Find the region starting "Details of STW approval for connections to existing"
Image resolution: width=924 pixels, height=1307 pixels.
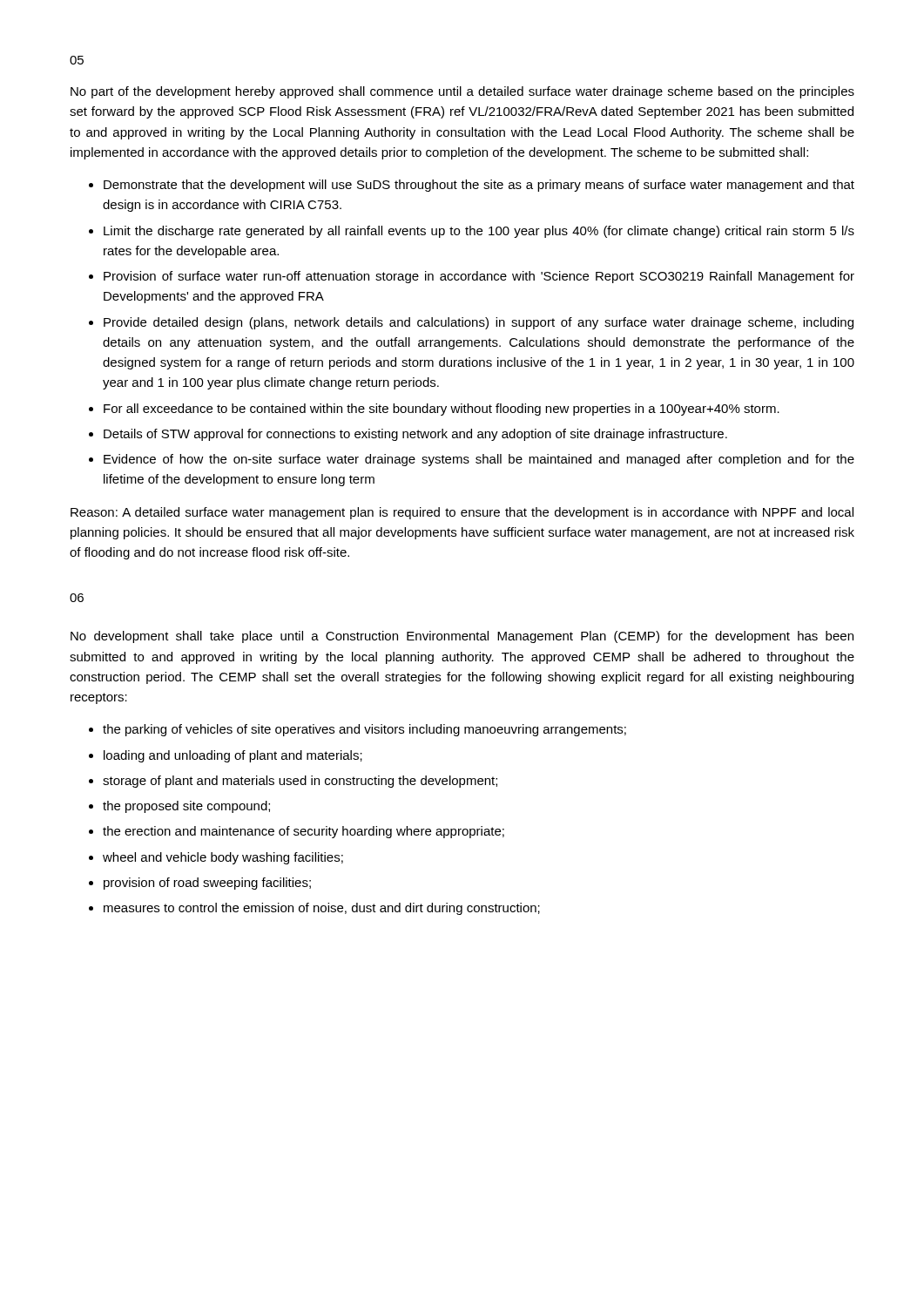(415, 433)
